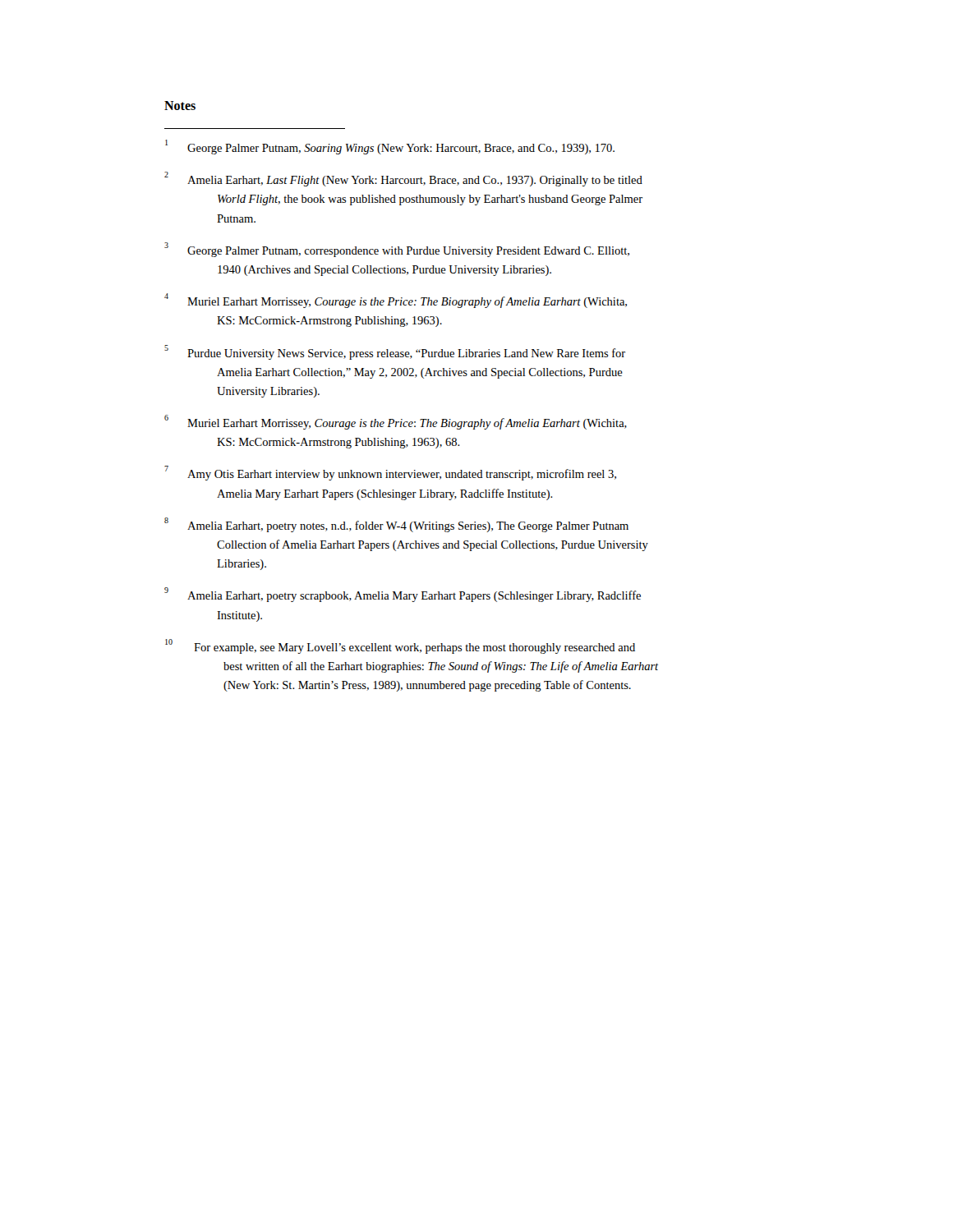This screenshot has height=1232, width=953.
Task: Navigate to the region starting "7 Amy Otis Earhart interview by unknown"
Action: (x=493, y=484)
